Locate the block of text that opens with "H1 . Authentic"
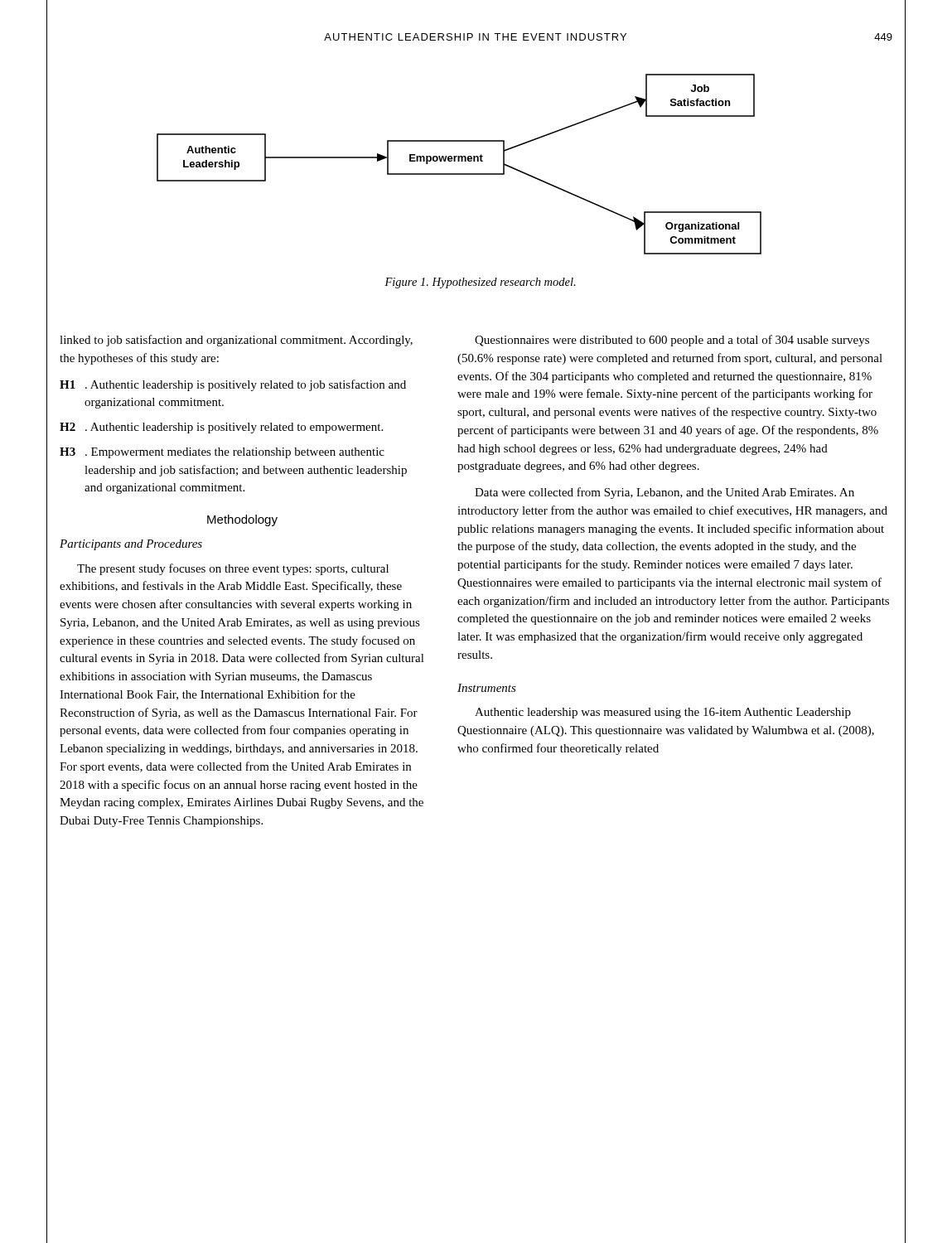 click(242, 394)
